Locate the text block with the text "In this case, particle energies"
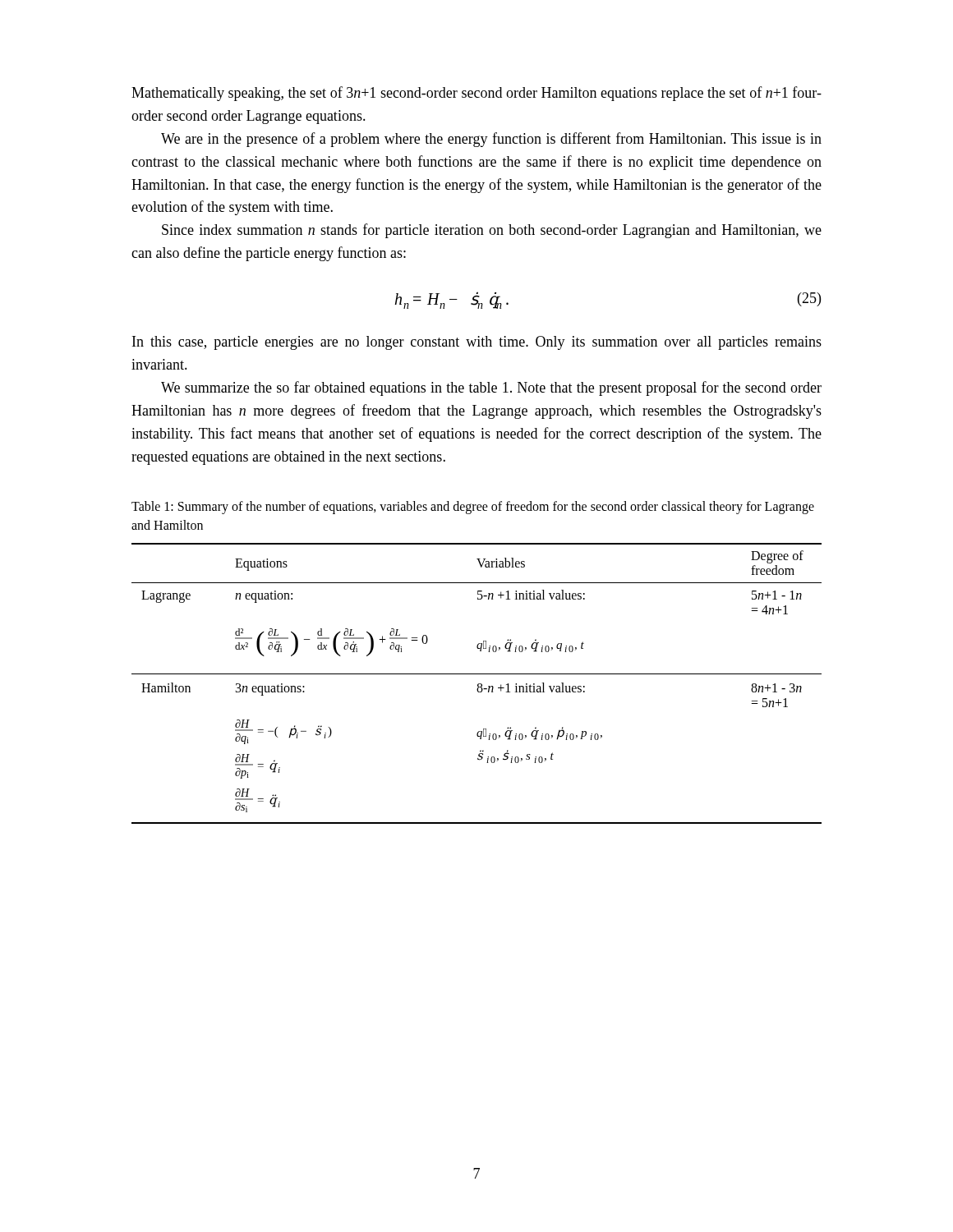 [x=476, y=354]
